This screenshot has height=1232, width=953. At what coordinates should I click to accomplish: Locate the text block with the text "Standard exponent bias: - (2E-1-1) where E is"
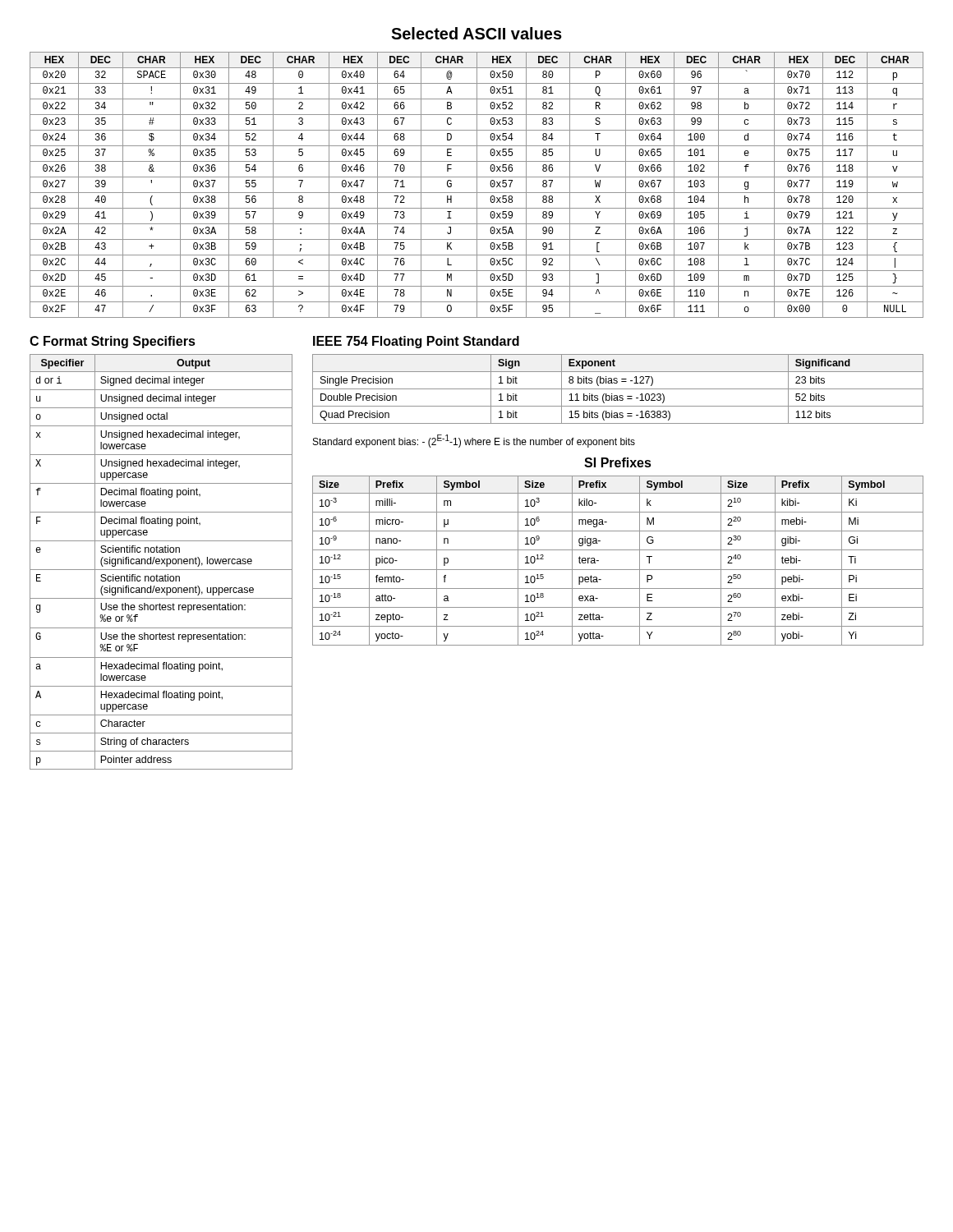coord(474,441)
